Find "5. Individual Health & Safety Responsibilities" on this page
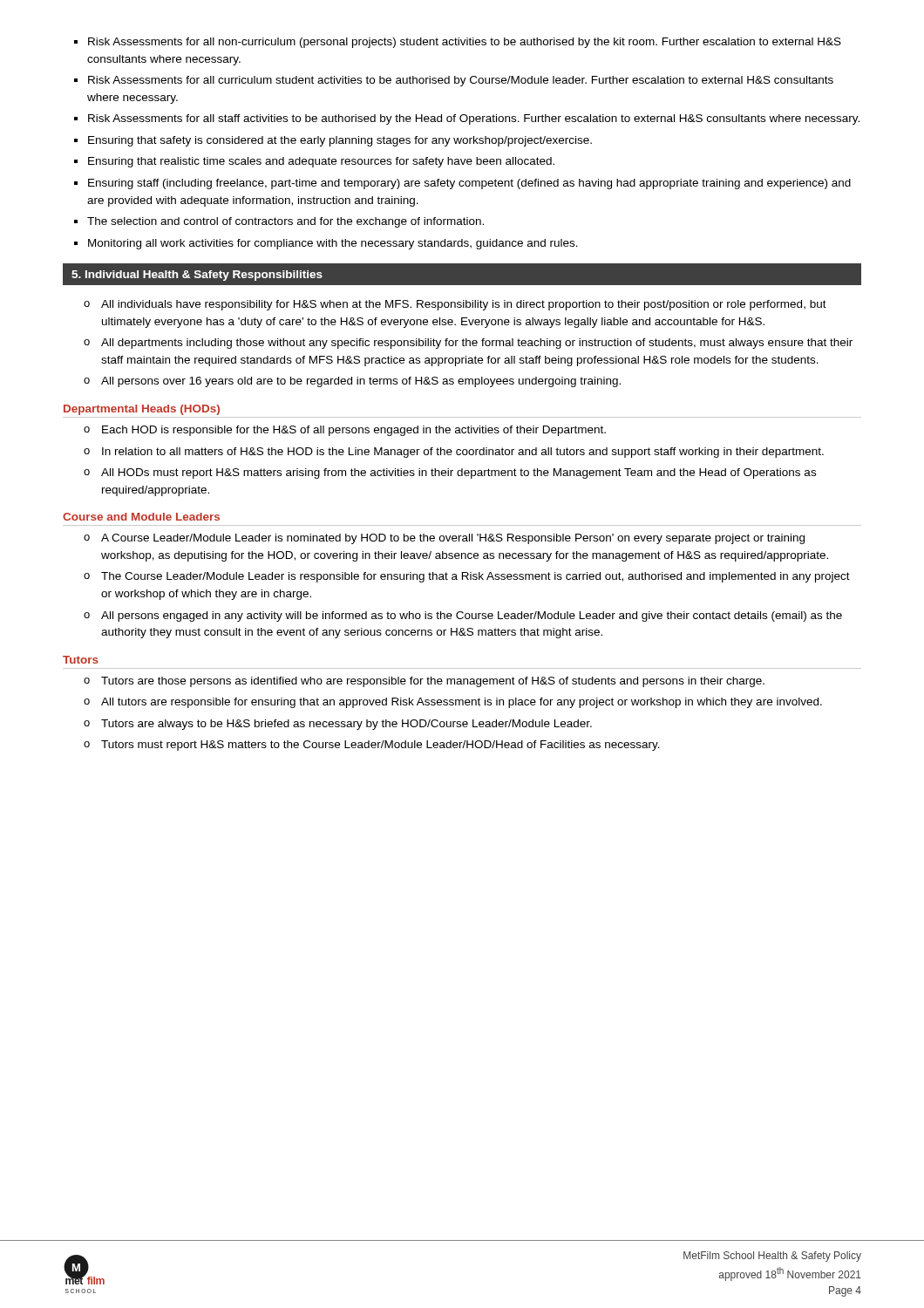924x1308 pixels. coord(462,274)
